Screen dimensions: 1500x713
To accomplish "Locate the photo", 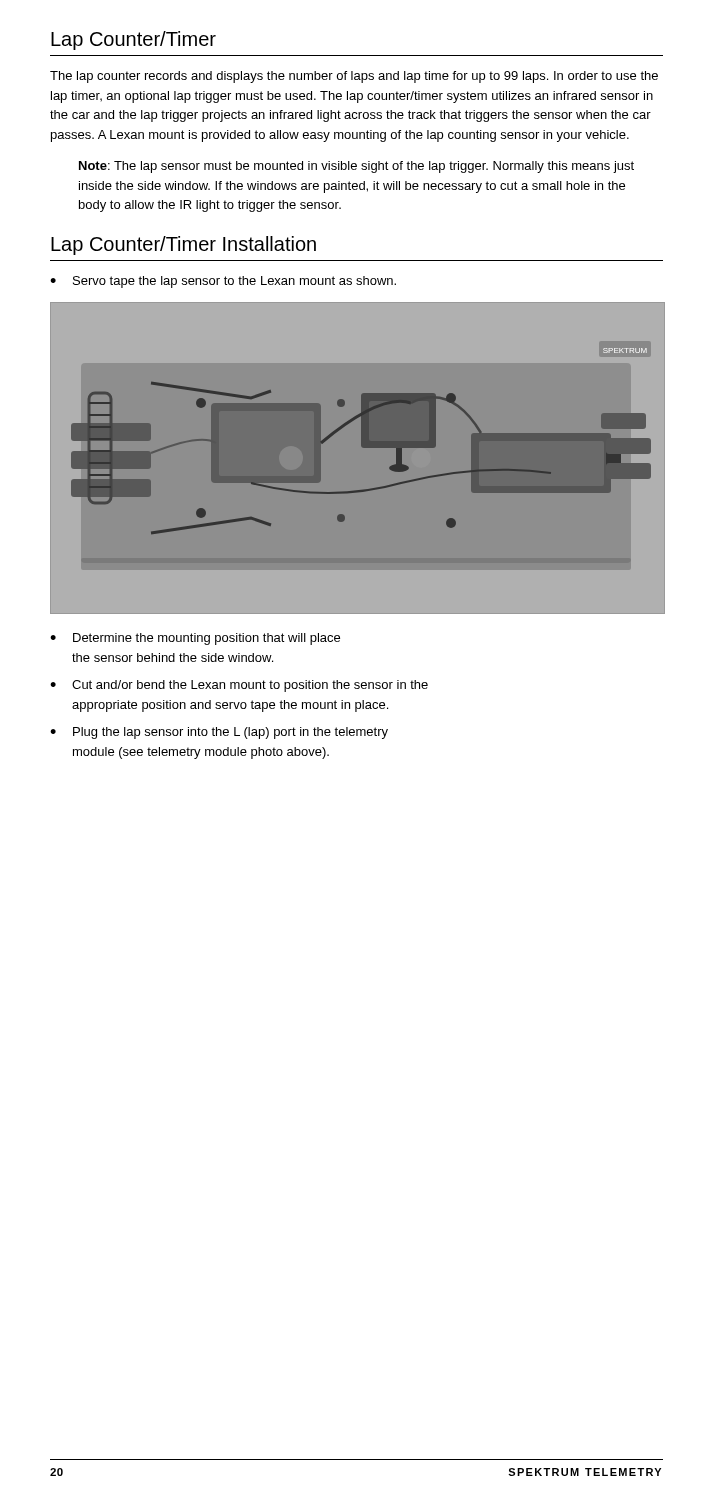I will coord(356,458).
